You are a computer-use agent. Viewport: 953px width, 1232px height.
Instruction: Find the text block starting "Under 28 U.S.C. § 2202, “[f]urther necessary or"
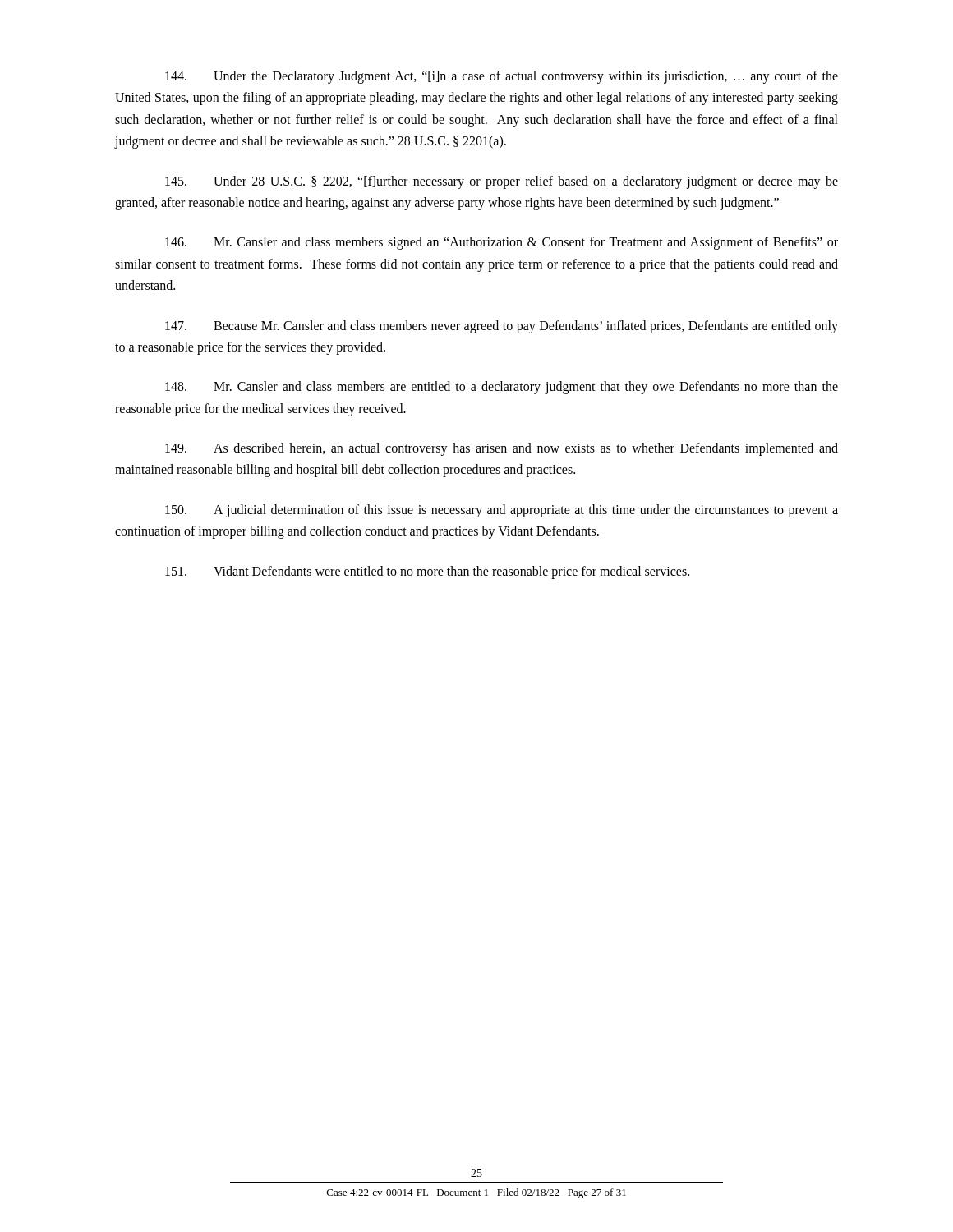tap(476, 190)
